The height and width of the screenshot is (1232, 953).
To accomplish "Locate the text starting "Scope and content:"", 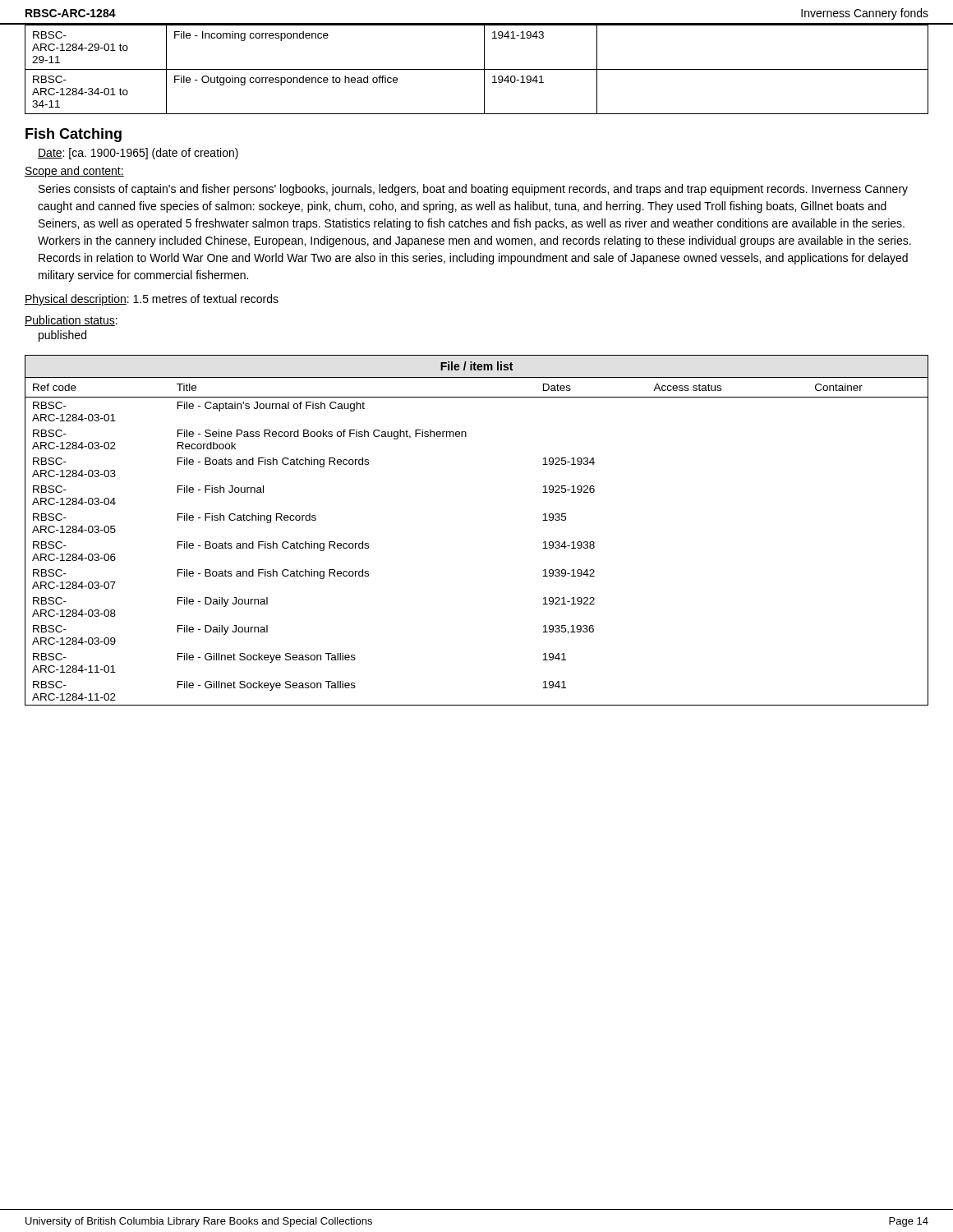I will [74, 171].
